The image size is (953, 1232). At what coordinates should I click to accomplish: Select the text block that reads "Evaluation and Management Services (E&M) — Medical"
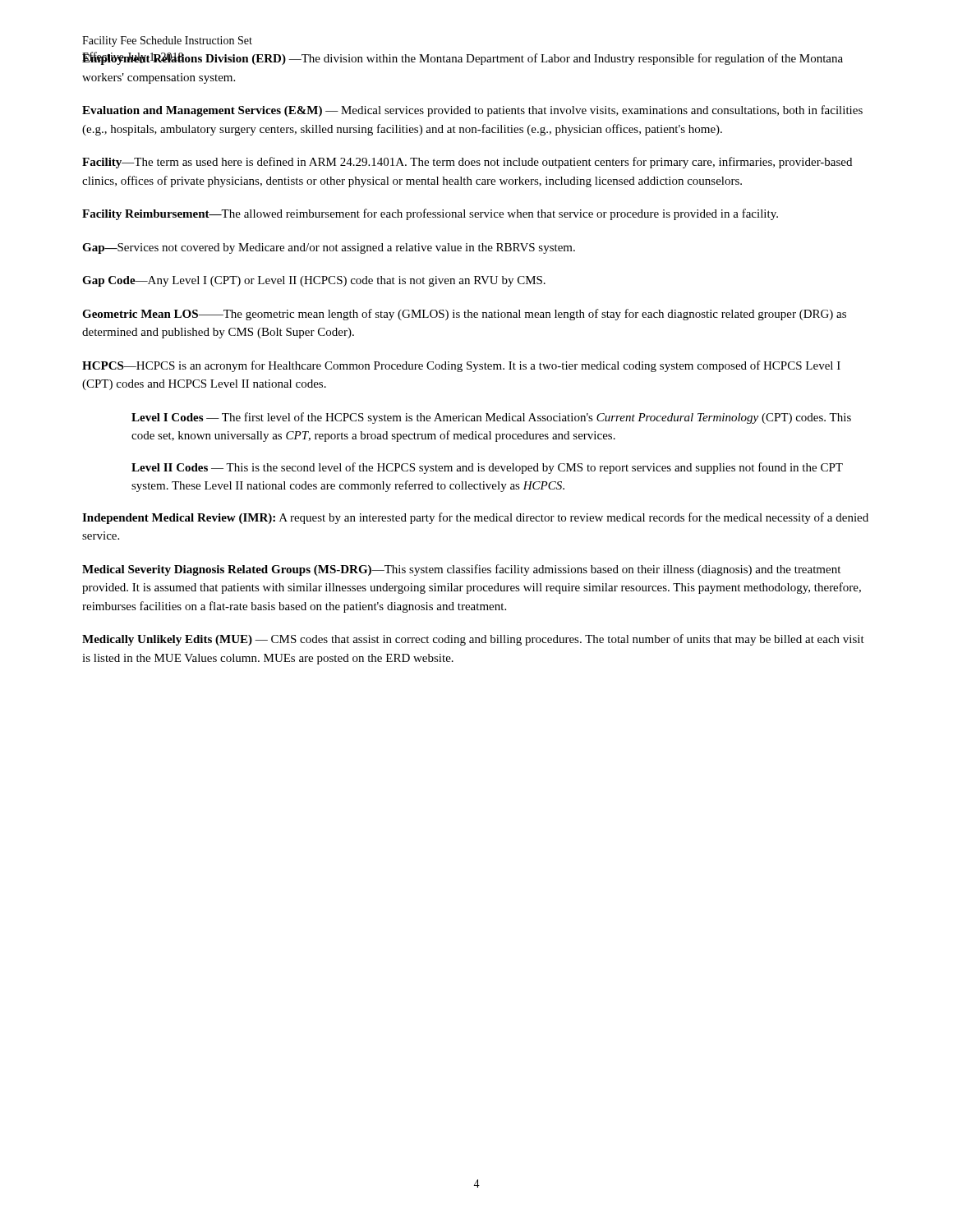(472, 119)
